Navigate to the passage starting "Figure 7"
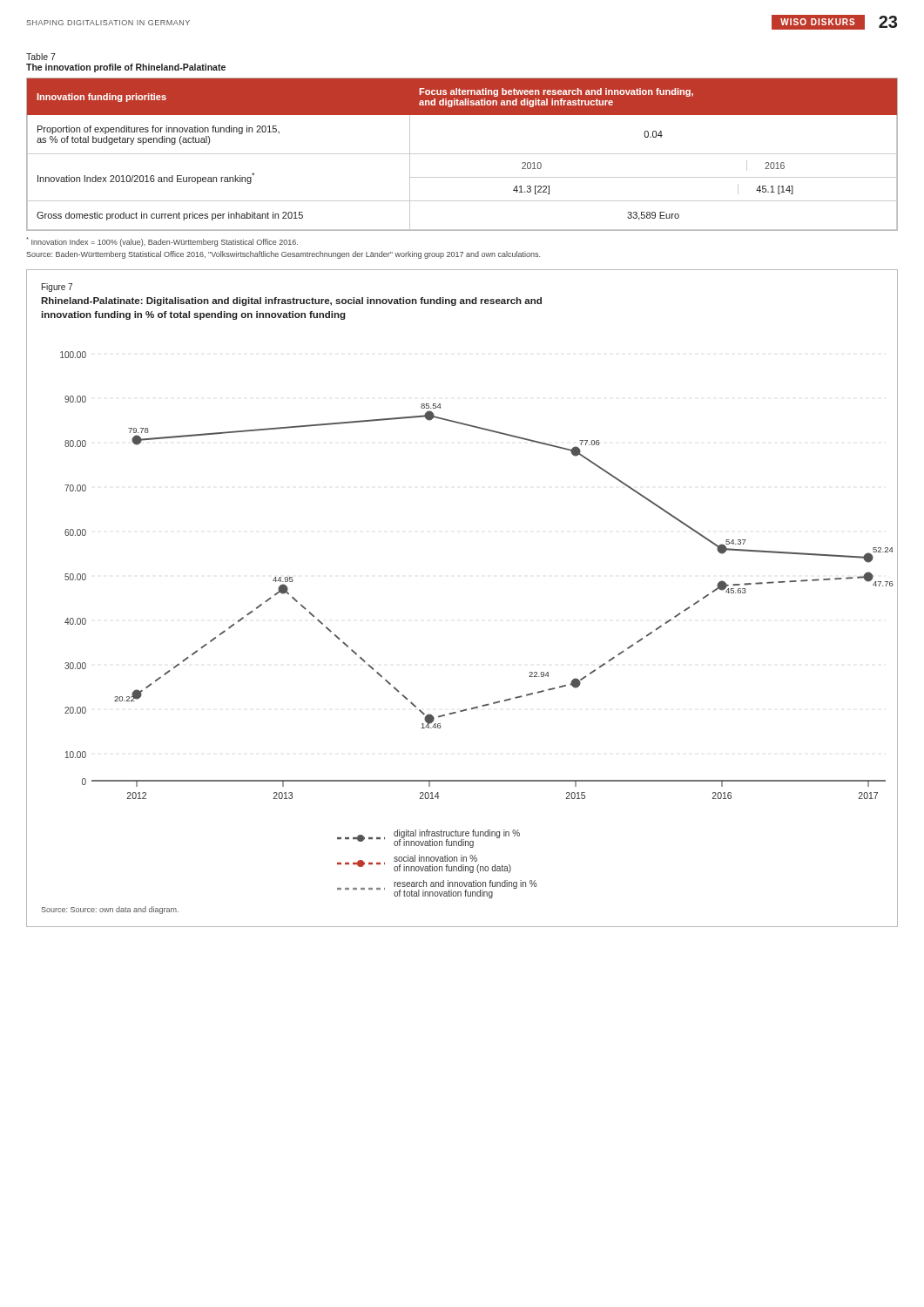Image resolution: width=924 pixels, height=1307 pixels. point(57,287)
